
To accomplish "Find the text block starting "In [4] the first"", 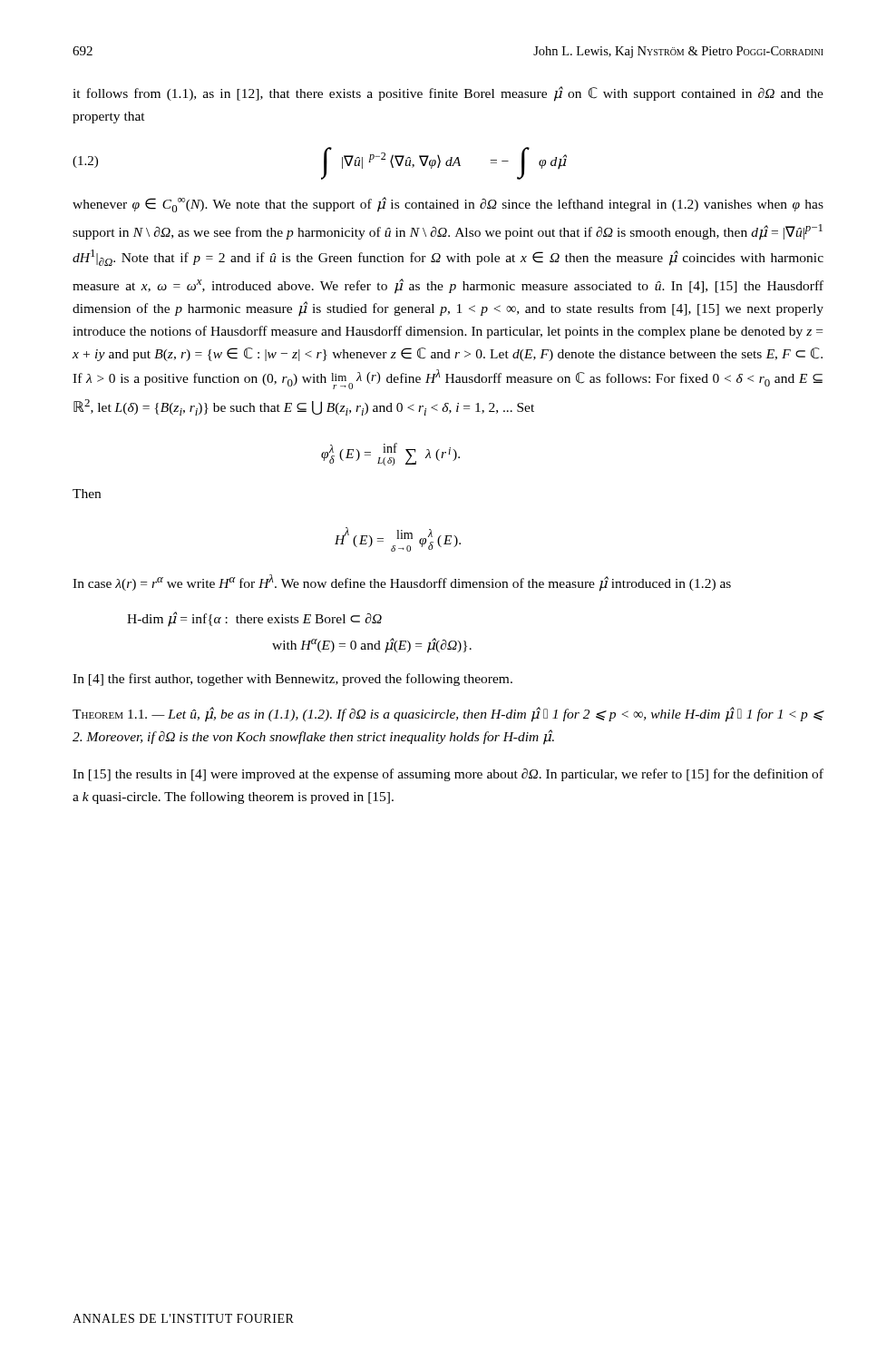I will 293,678.
